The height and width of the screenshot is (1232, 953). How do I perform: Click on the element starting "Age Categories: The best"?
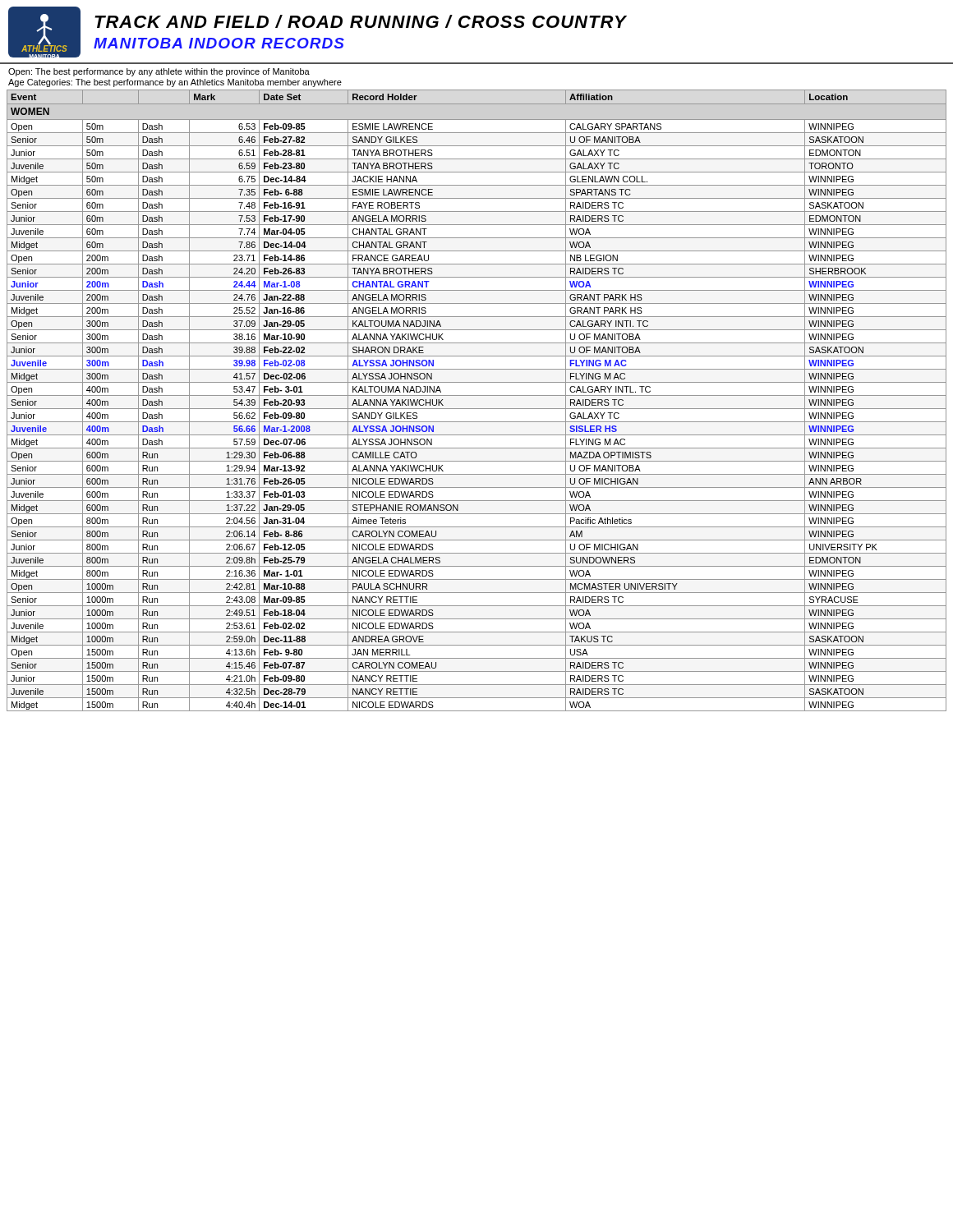point(175,82)
